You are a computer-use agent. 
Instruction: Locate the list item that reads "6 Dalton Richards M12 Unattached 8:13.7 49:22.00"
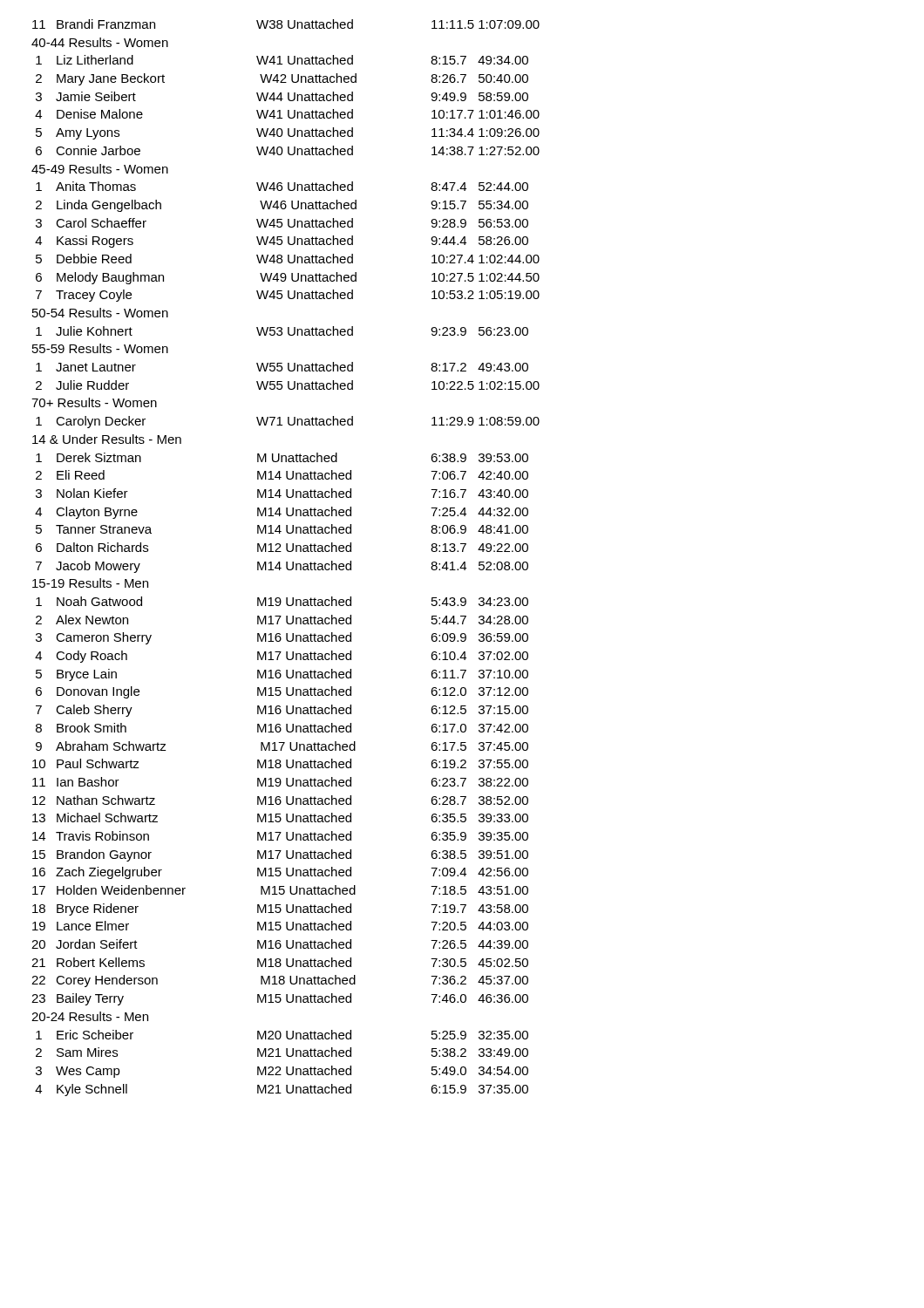click(462, 548)
